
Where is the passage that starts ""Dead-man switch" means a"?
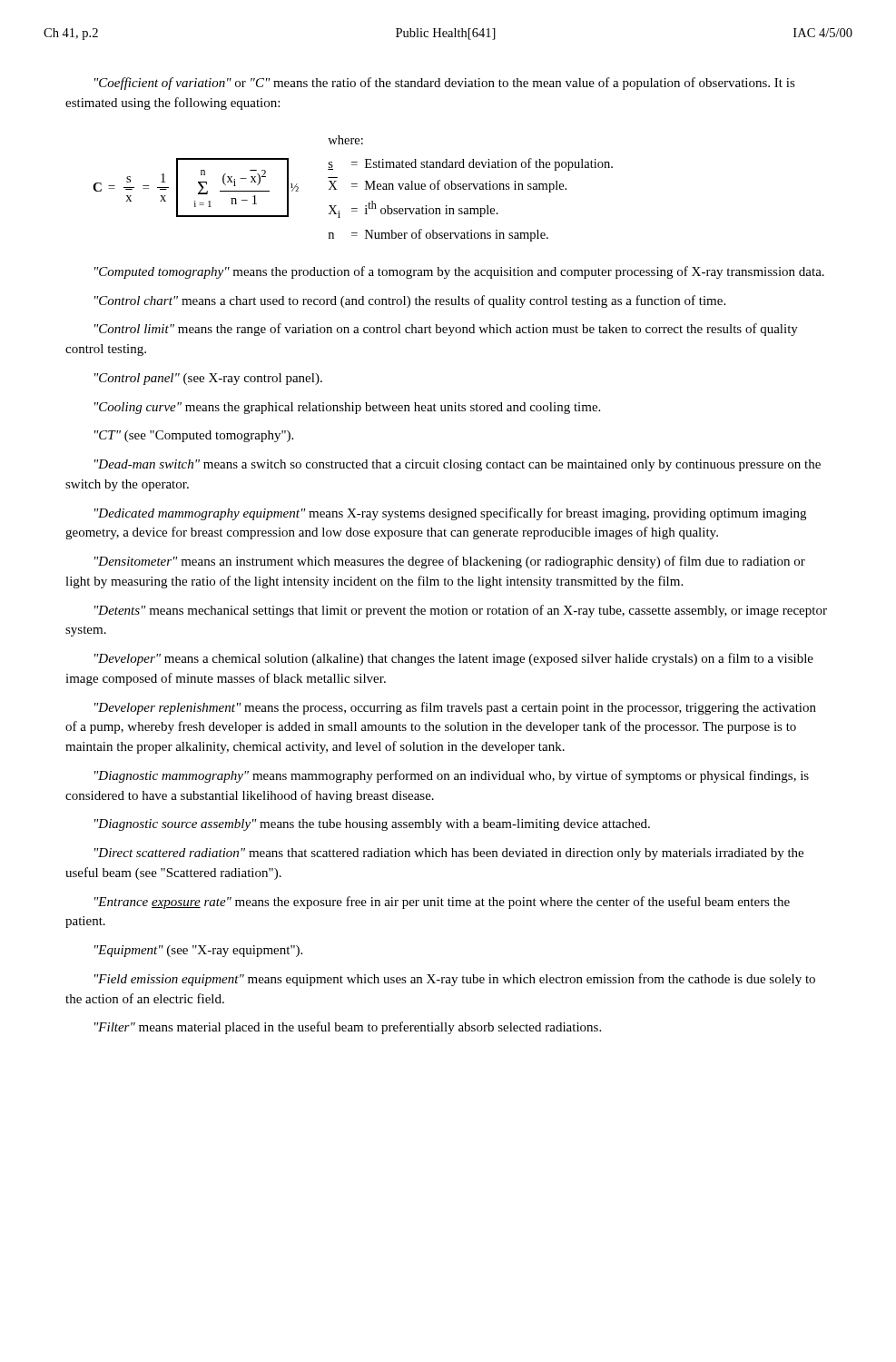pyautogui.click(x=443, y=474)
